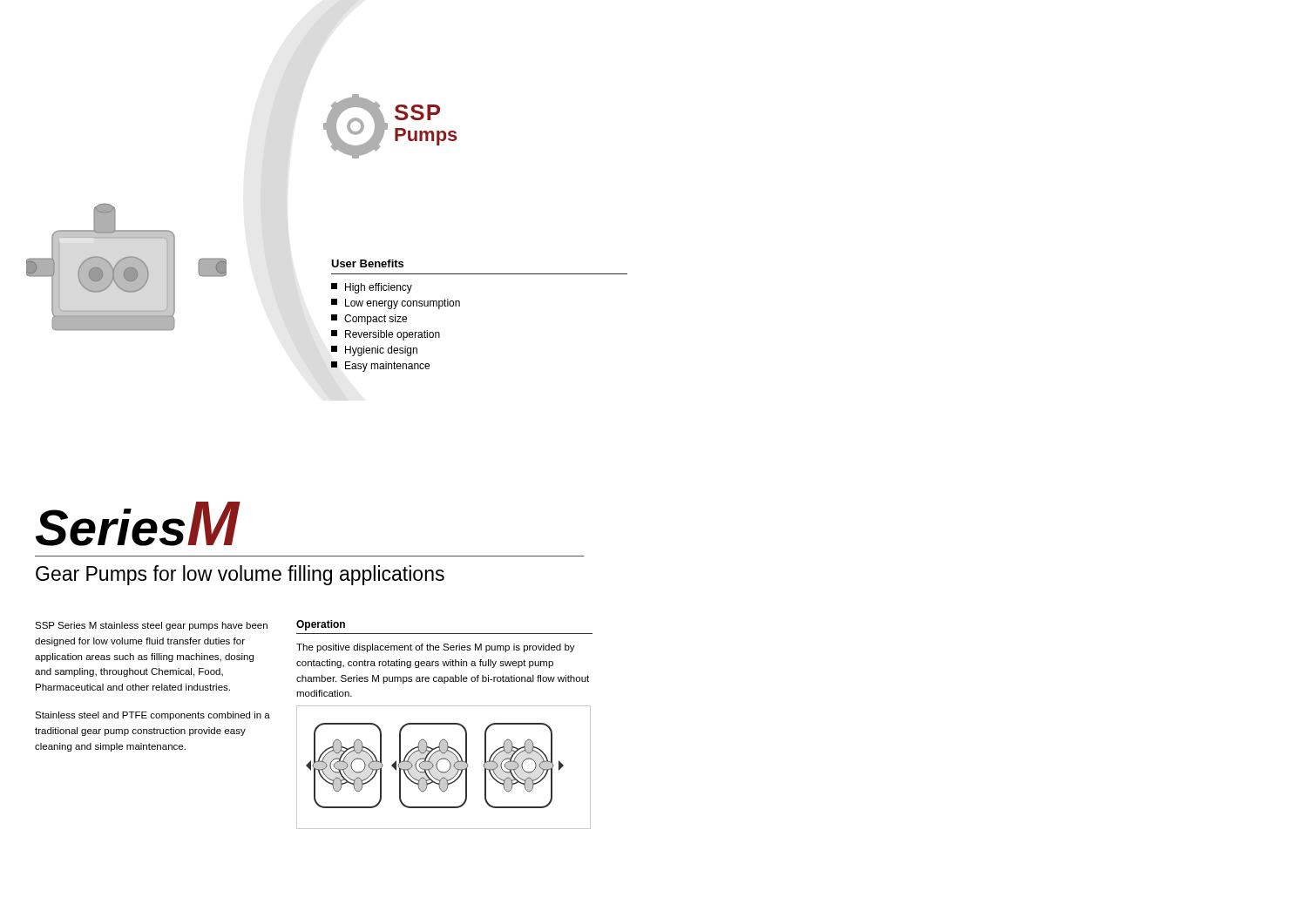Point to the region starting "The positive displacement of"
This screenshot has width=1307, height=924.
point(443,670)
